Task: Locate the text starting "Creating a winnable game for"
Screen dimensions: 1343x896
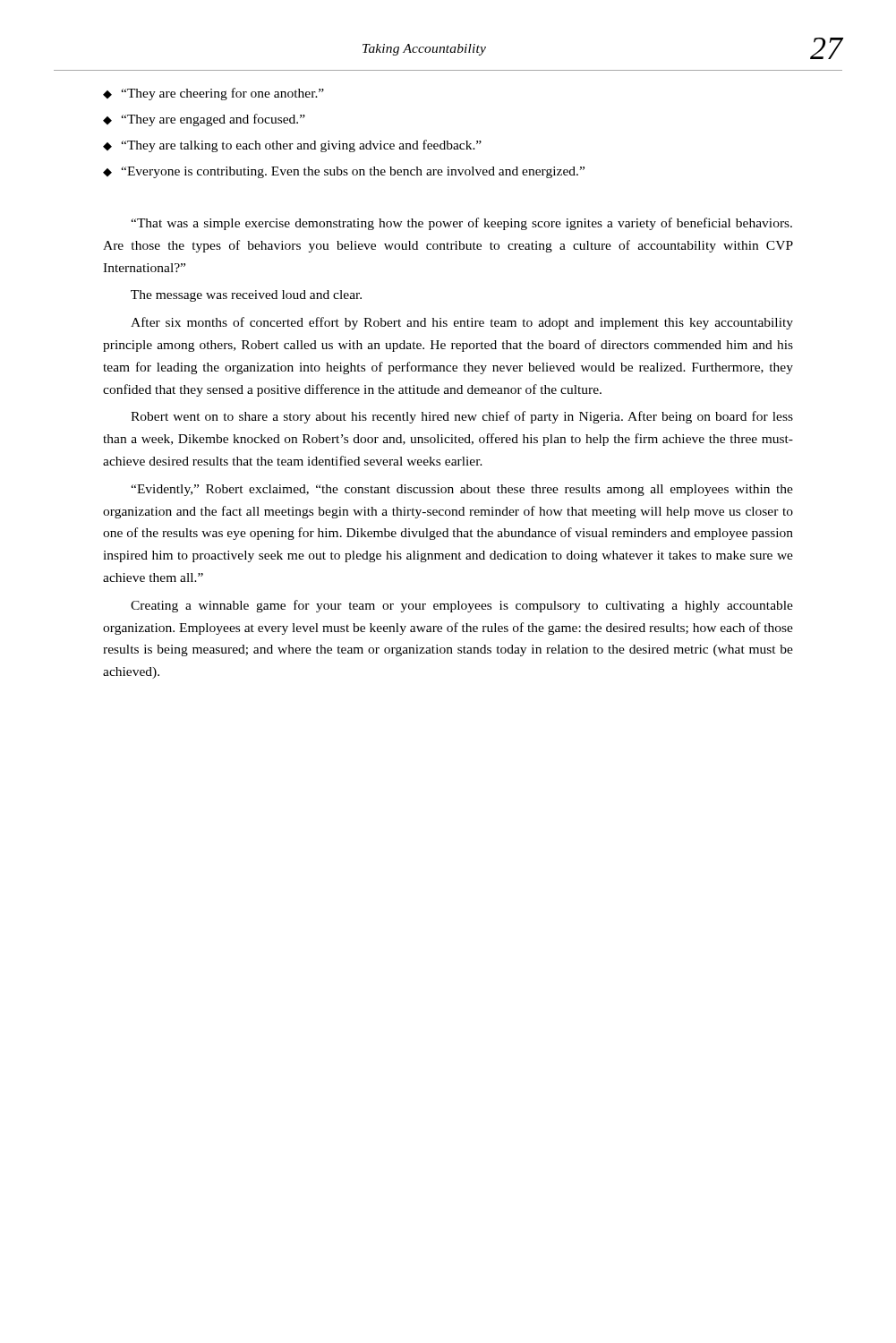Action: (x=448, y=638)
